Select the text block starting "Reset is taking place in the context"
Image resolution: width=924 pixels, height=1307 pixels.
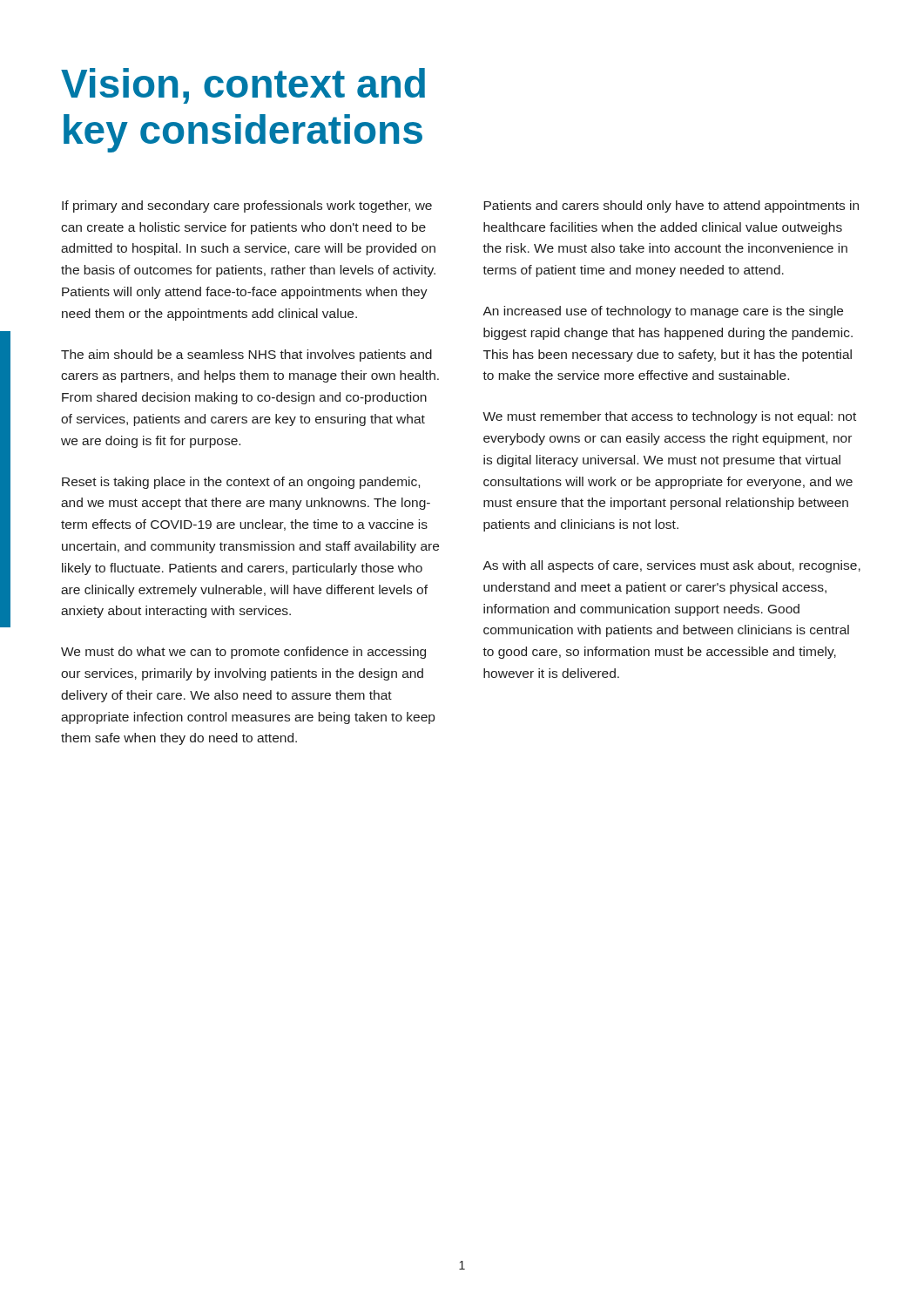pyautogui.click(x=251, y=547)
